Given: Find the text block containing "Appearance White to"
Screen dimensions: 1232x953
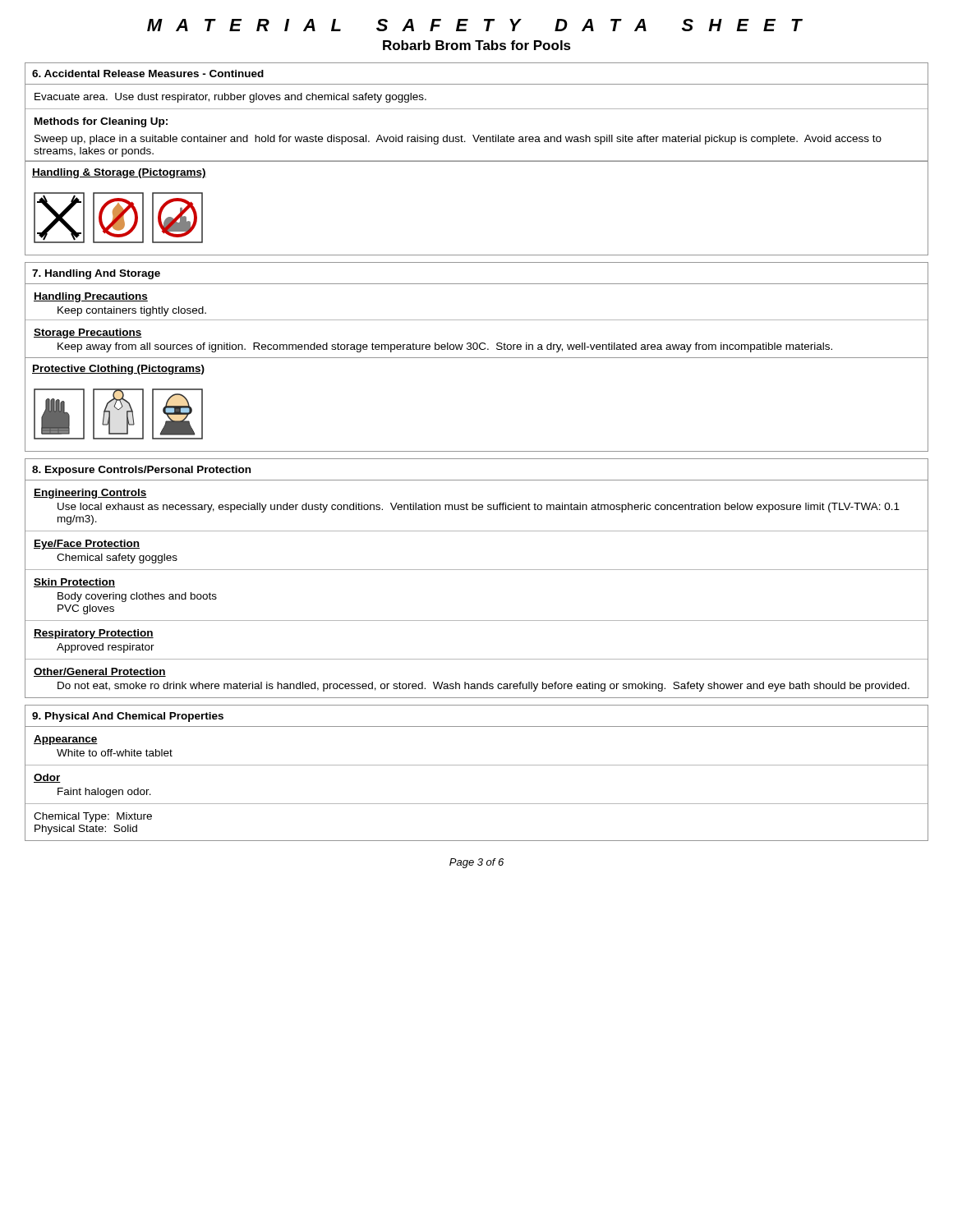Looking at the screenshot, I should click(66, 740).
